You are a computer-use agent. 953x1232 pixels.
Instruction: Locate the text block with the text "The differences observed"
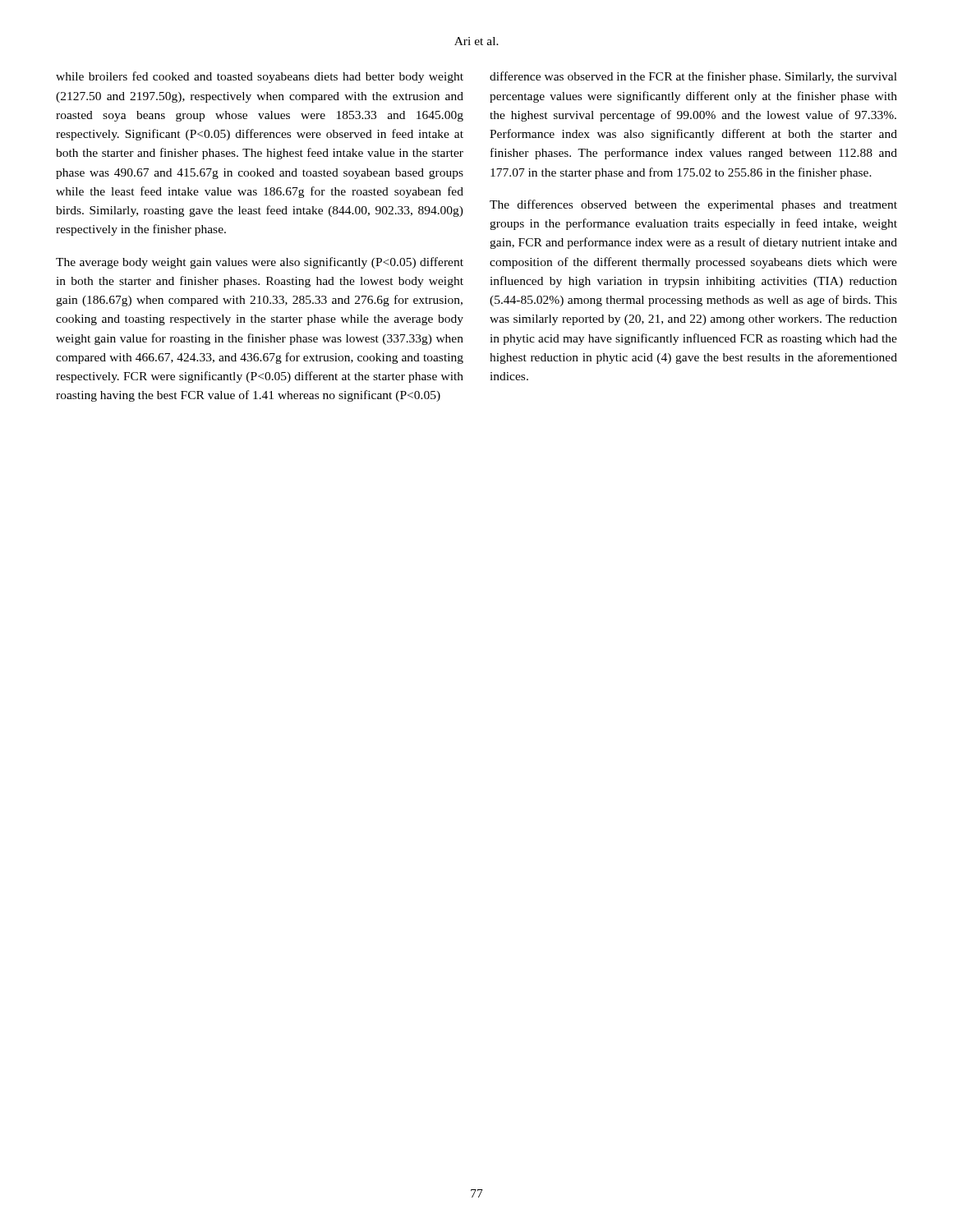coord(693,290)
